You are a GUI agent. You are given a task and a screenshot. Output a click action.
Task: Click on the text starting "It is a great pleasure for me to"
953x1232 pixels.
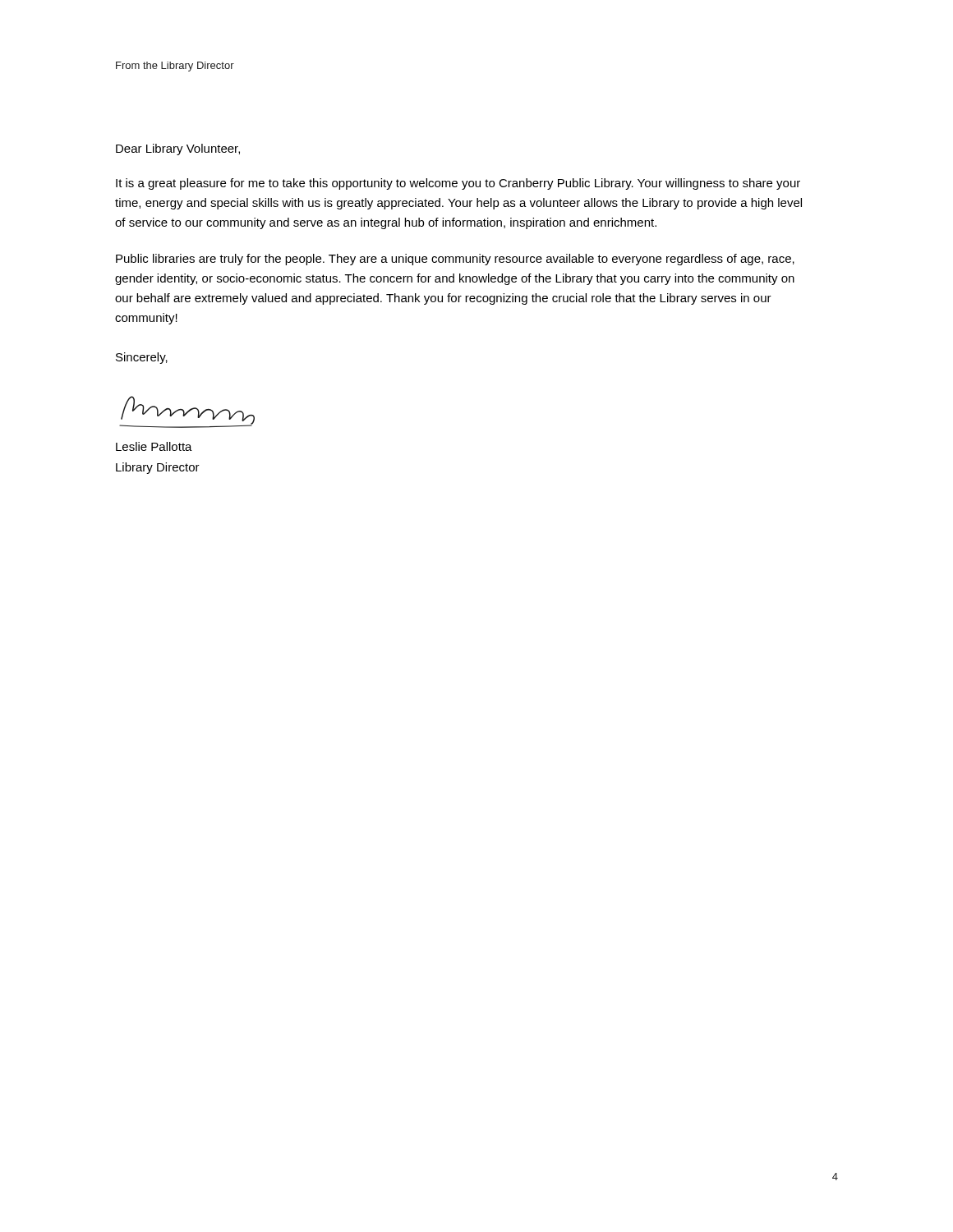pos(459,202)
